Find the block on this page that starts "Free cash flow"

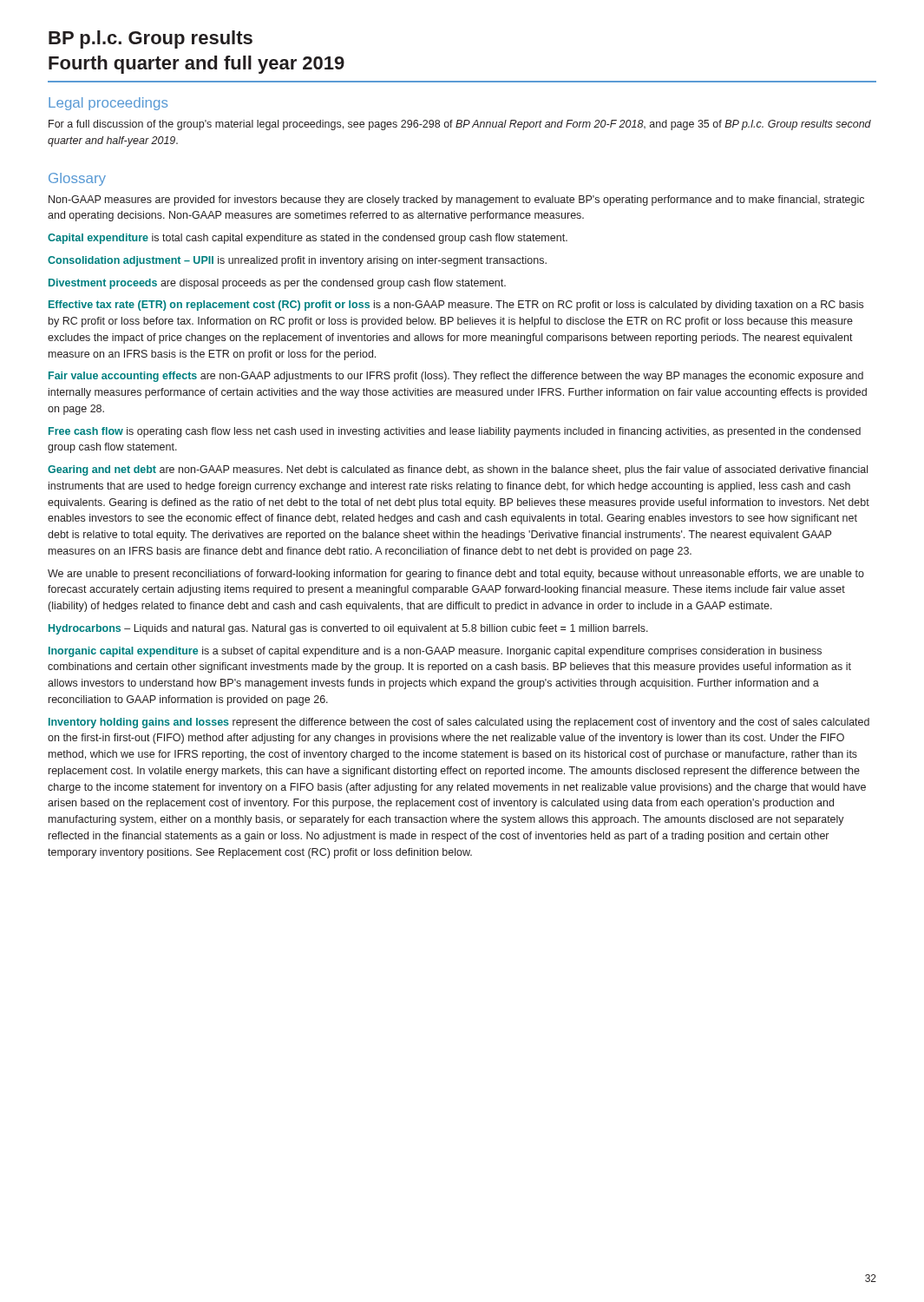pyautogui.click(x=454, y=439)
